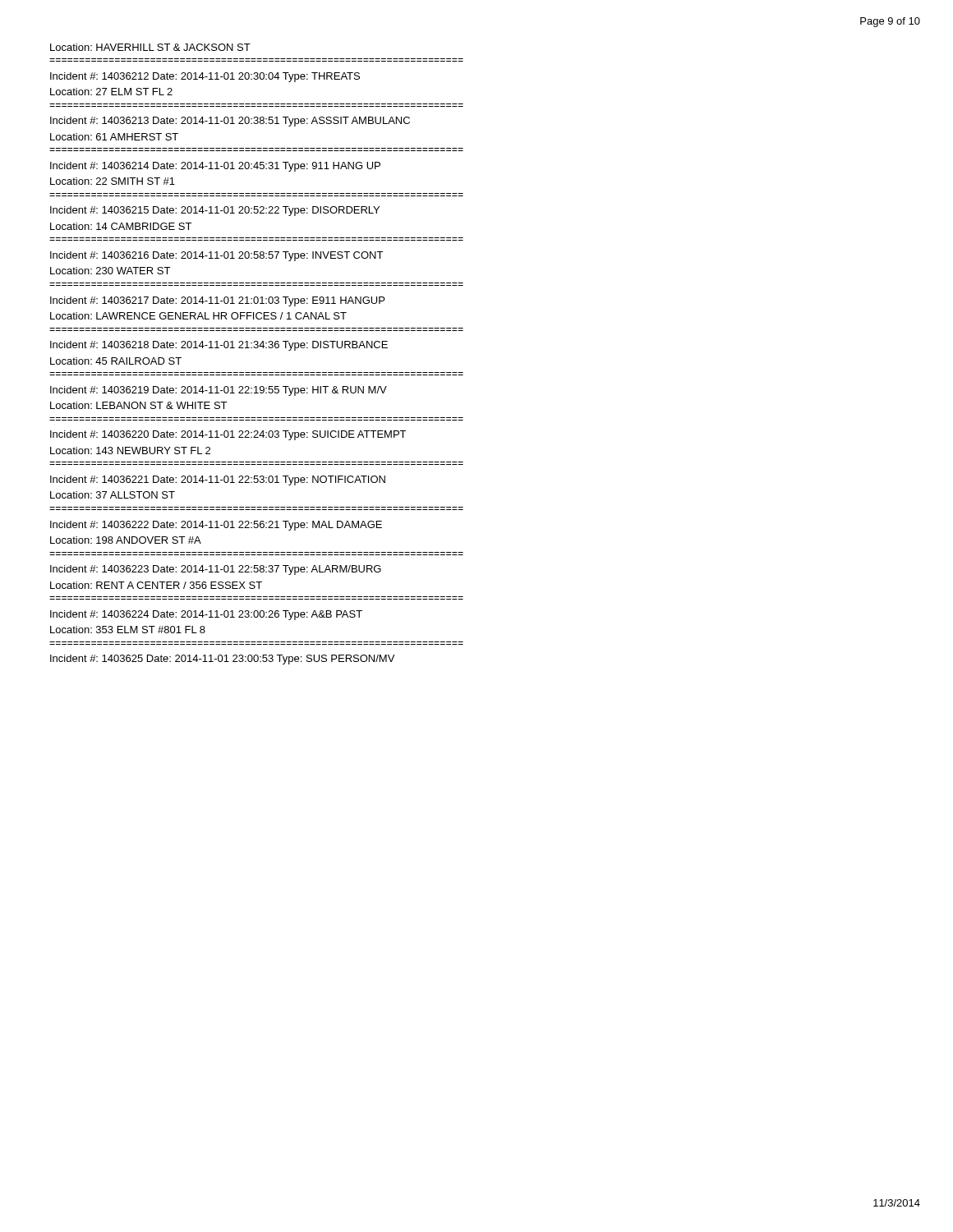Click the passage that begins "Incident #: 14036216 Date: 2014-11-01 20:58:57 Type: INVEST"

216,256
